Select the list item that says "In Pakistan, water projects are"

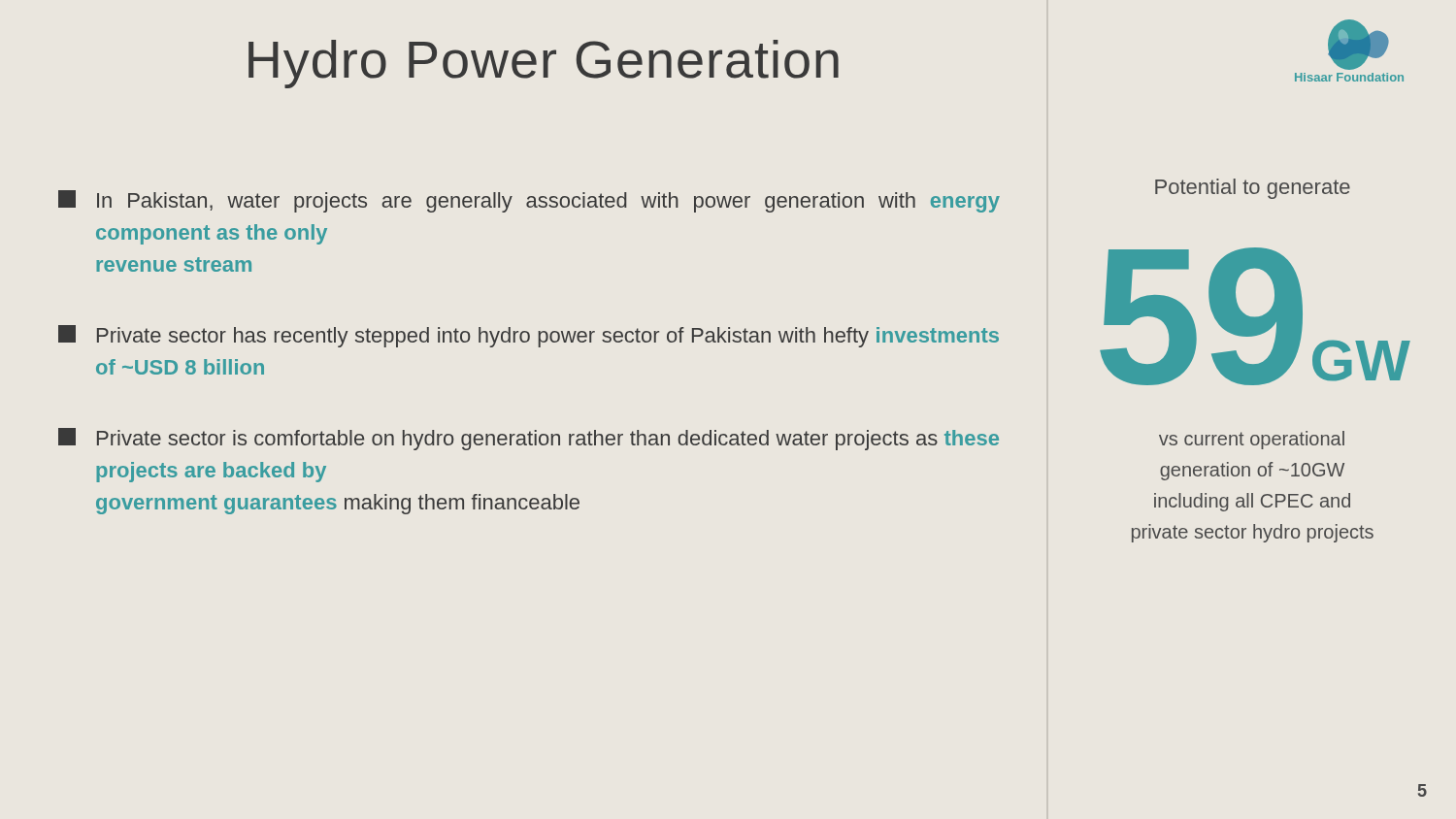coord(529,201)
